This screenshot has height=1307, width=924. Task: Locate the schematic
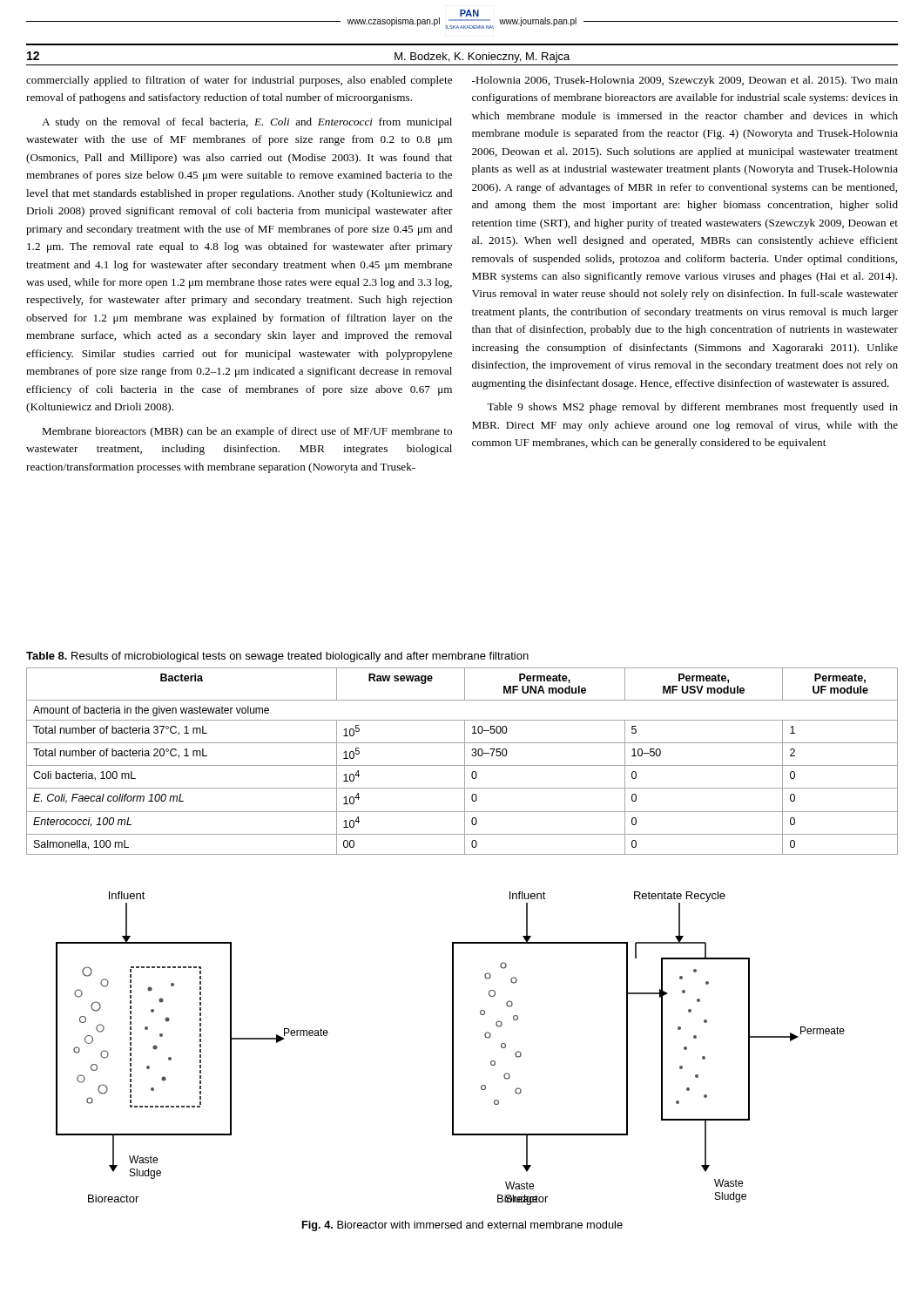tap(462, 1046)
